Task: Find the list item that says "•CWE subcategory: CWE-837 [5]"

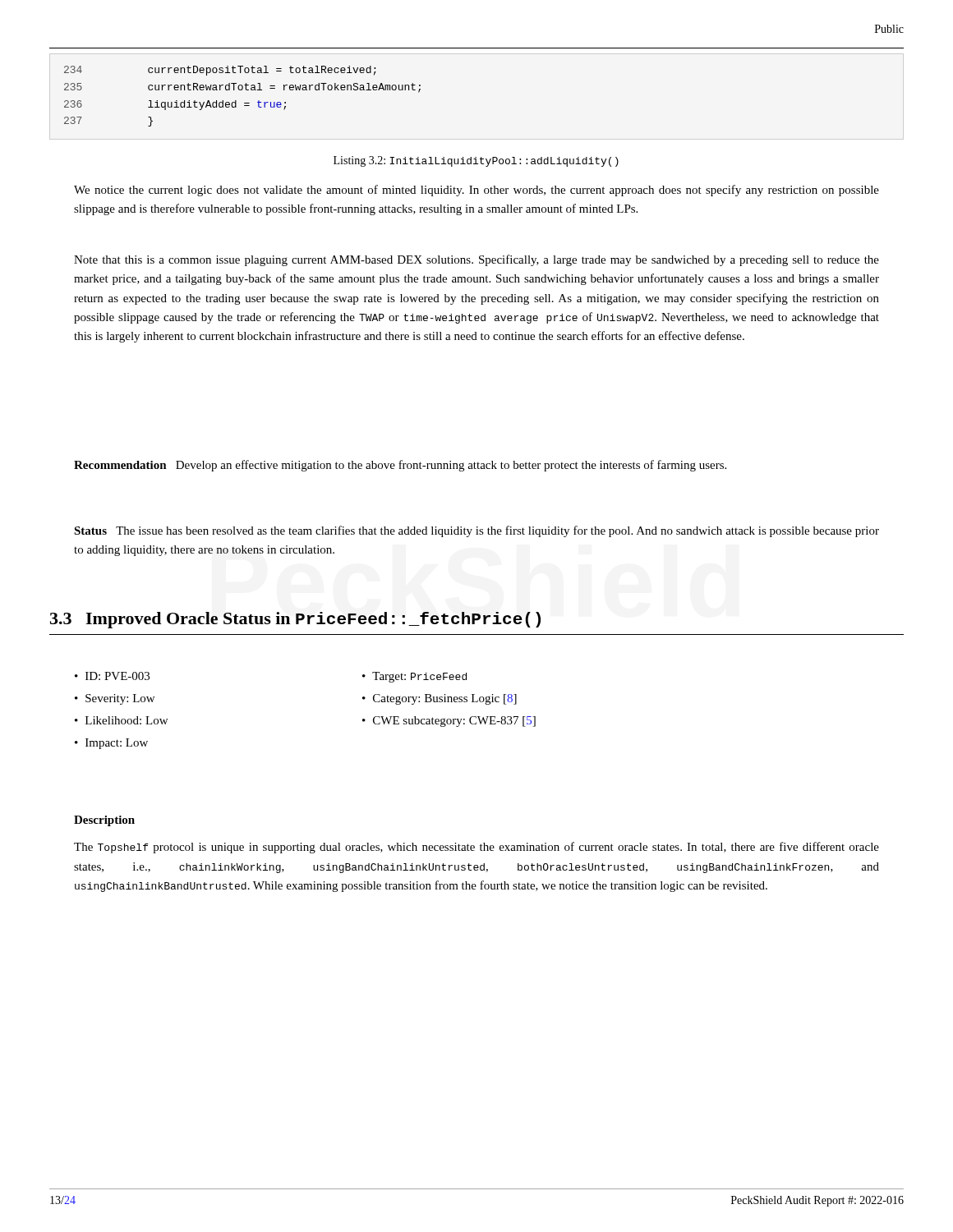Action: 449,721
